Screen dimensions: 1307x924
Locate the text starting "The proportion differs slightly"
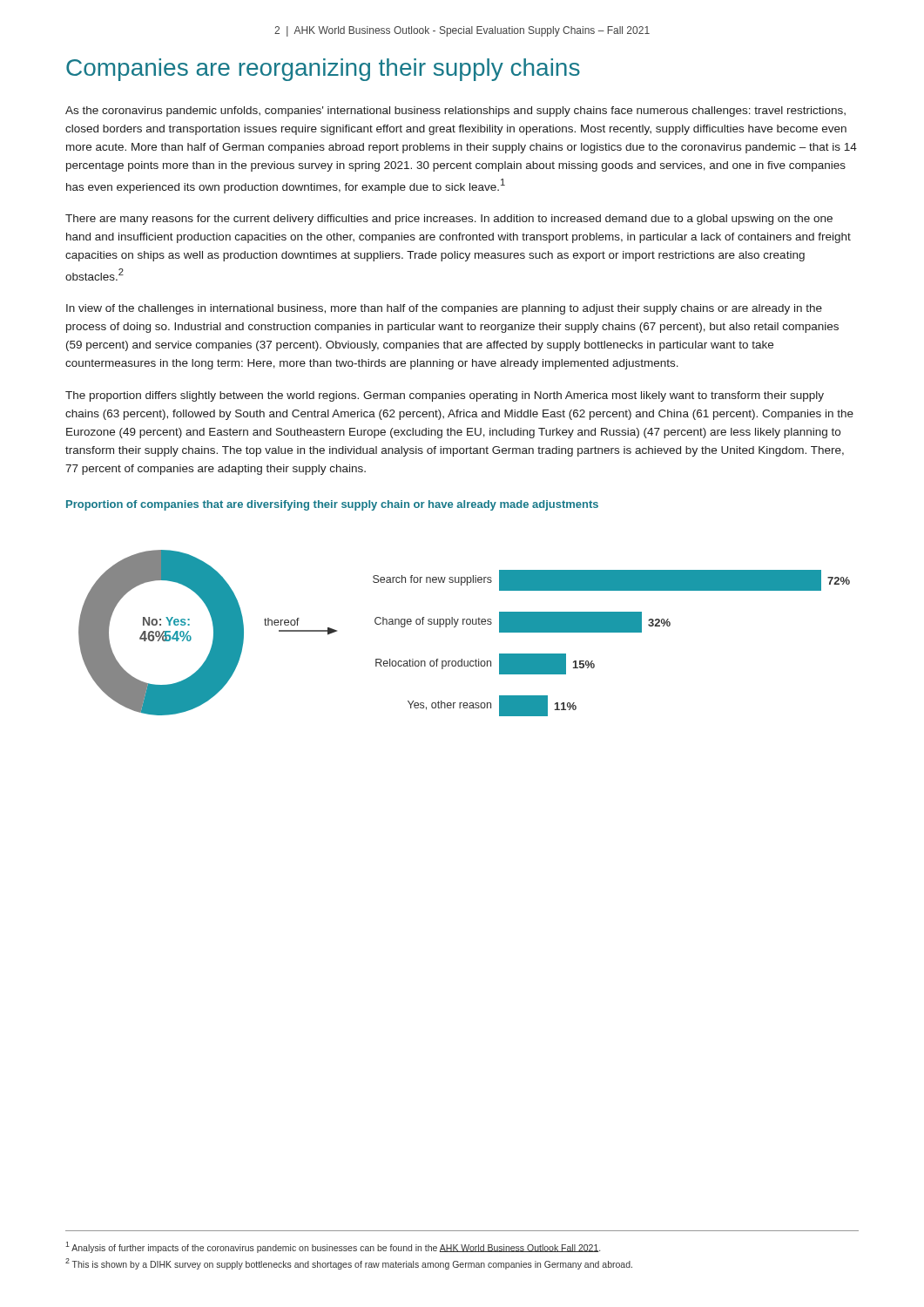(459, 432)
